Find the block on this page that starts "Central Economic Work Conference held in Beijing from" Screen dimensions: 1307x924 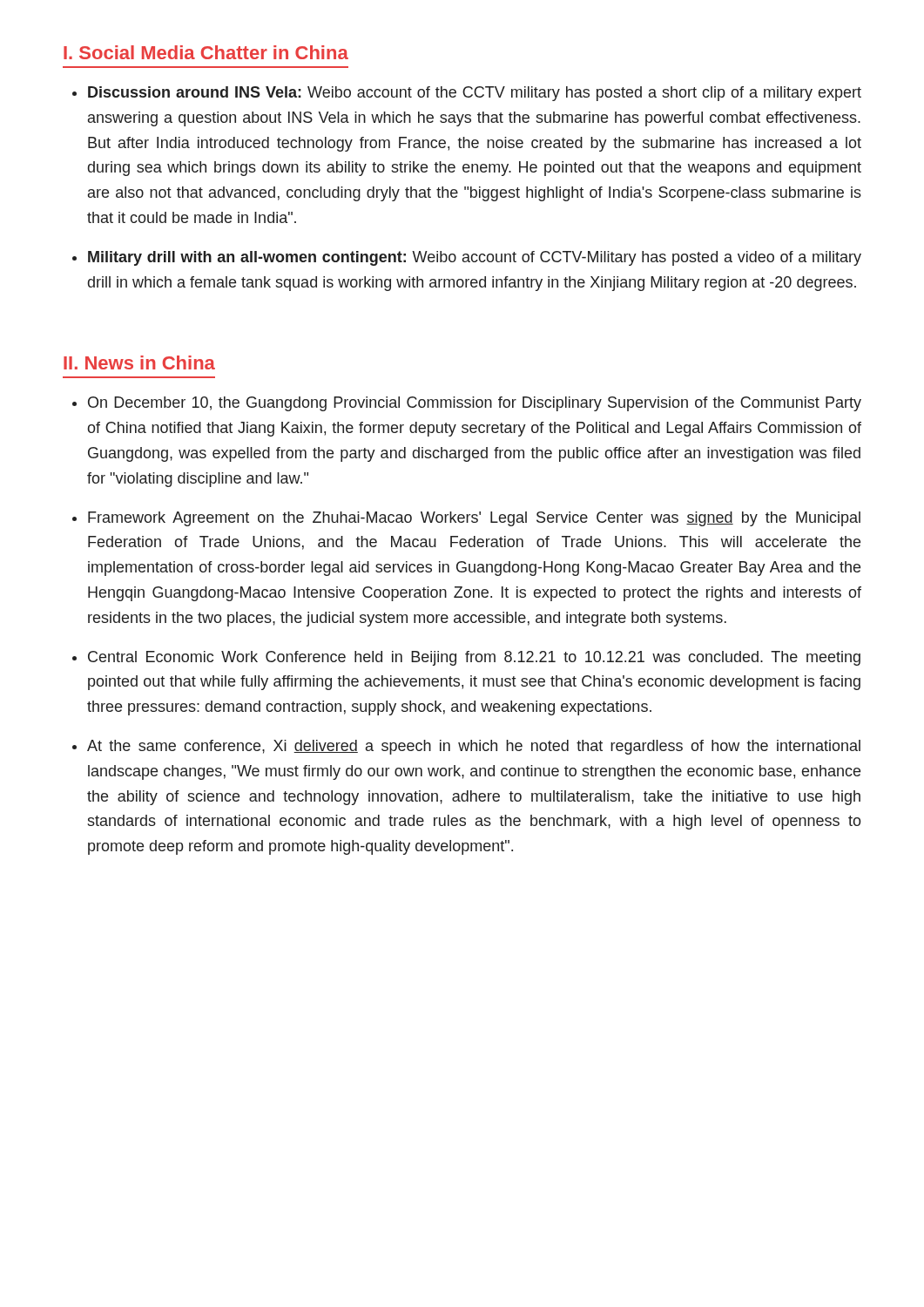pos(474,682)
